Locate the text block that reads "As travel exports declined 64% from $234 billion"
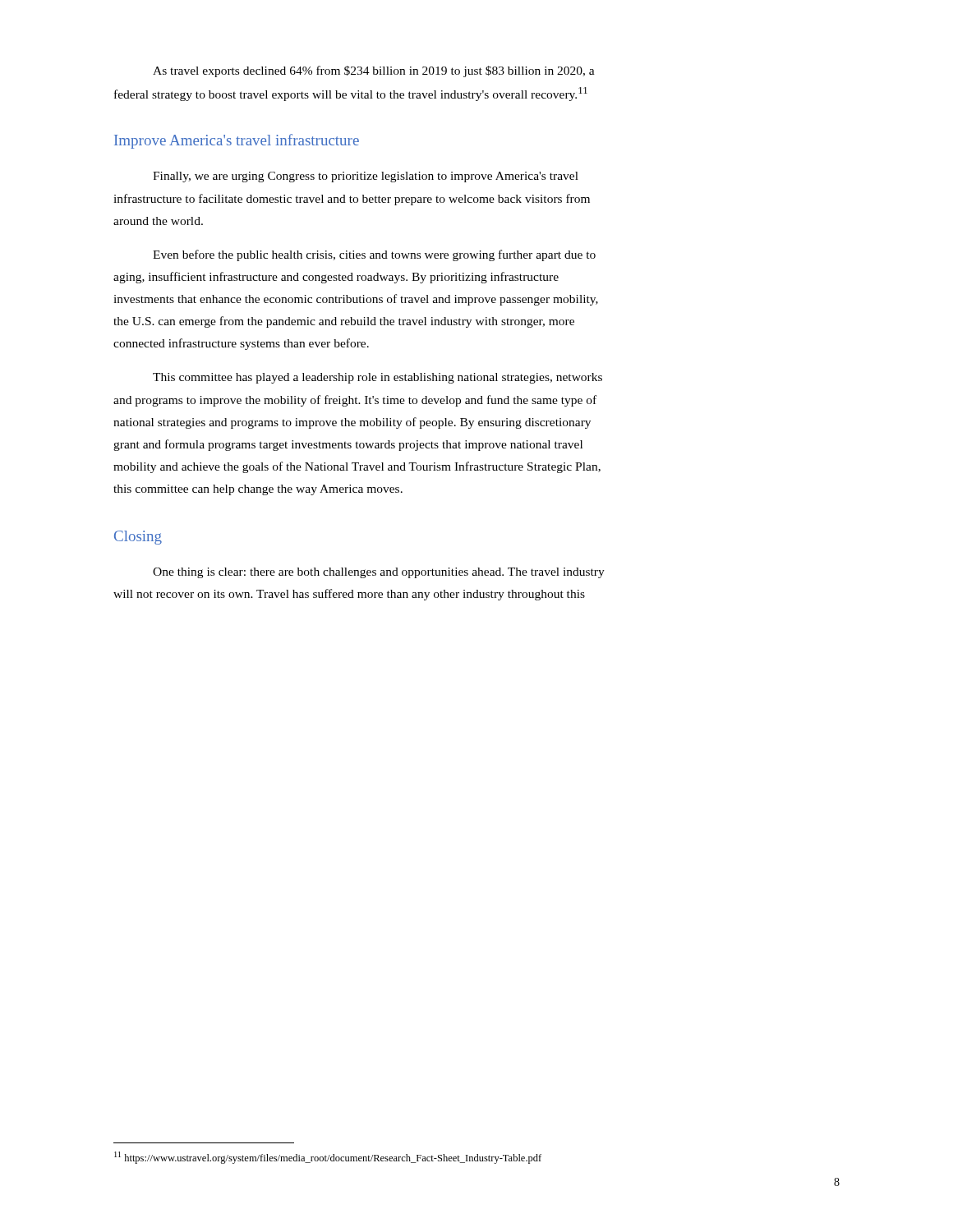Image resolution: width=953 pixels, height=1232 pixels. click(x=374, y=70)
